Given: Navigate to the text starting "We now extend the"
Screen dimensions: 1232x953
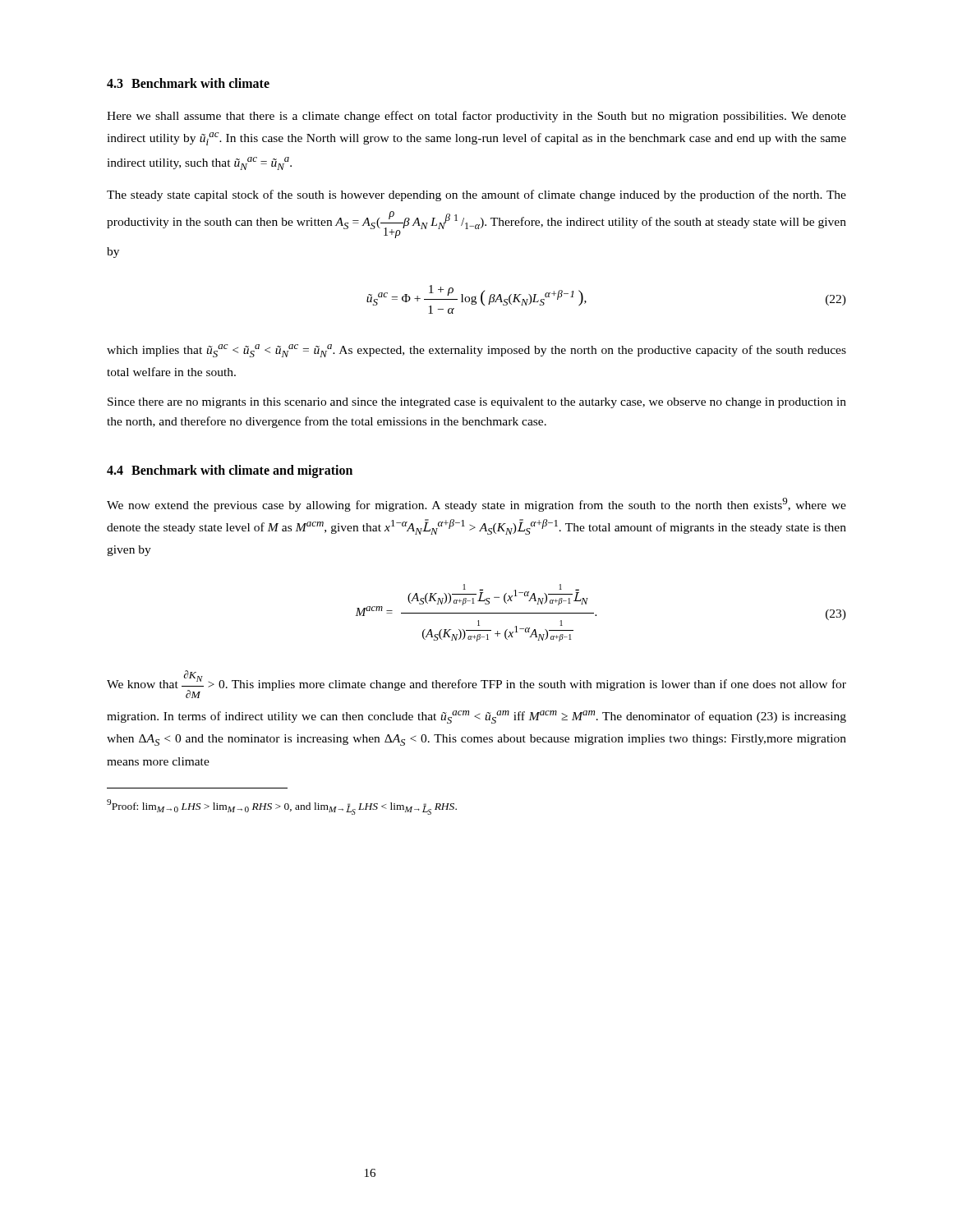Looking at the screenshot, I should click(476, 526).
